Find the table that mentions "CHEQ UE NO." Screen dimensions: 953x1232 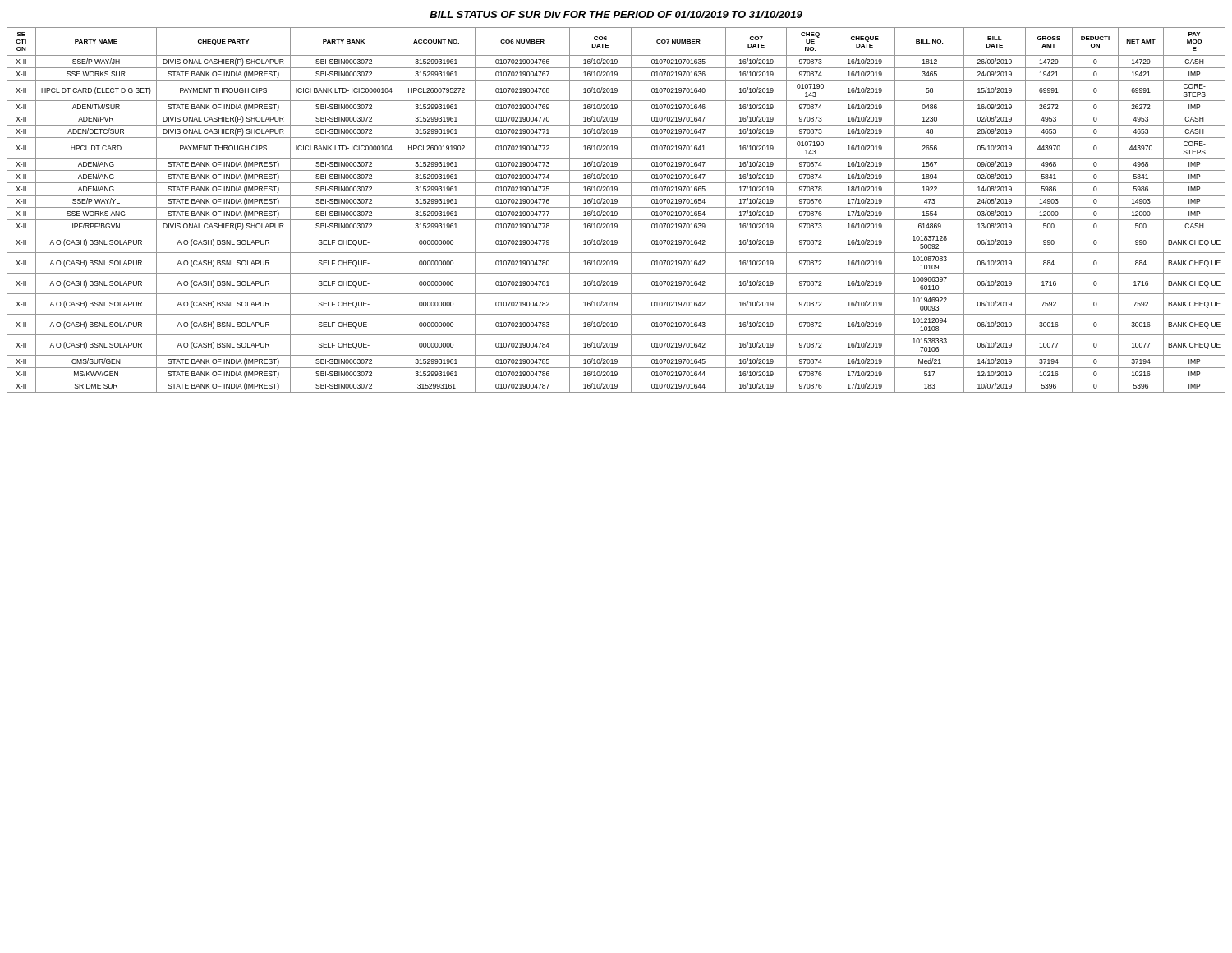tap(616, 210)
